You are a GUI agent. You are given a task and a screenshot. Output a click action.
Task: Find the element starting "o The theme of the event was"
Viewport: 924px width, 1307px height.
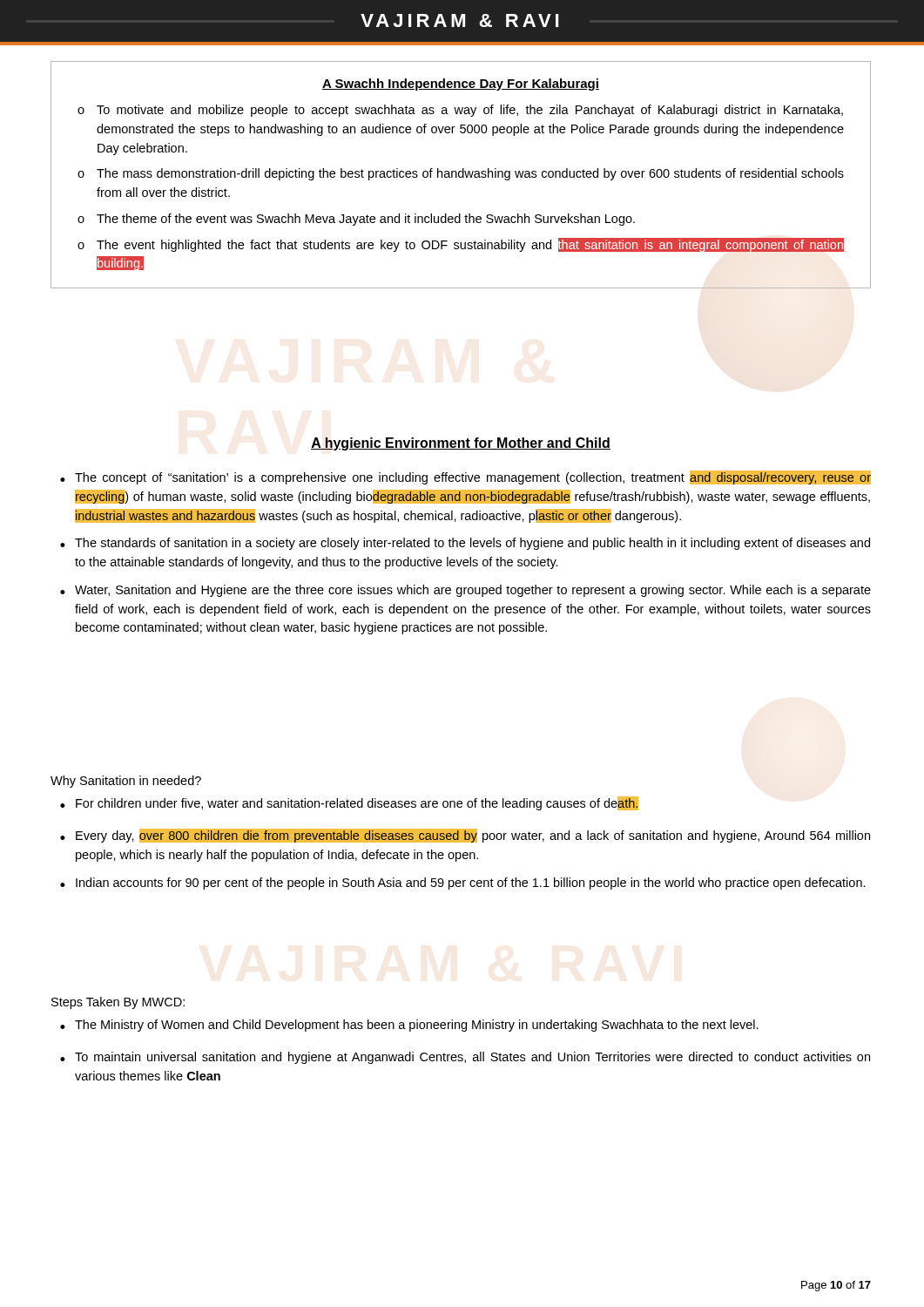click(x=357, y=219)
